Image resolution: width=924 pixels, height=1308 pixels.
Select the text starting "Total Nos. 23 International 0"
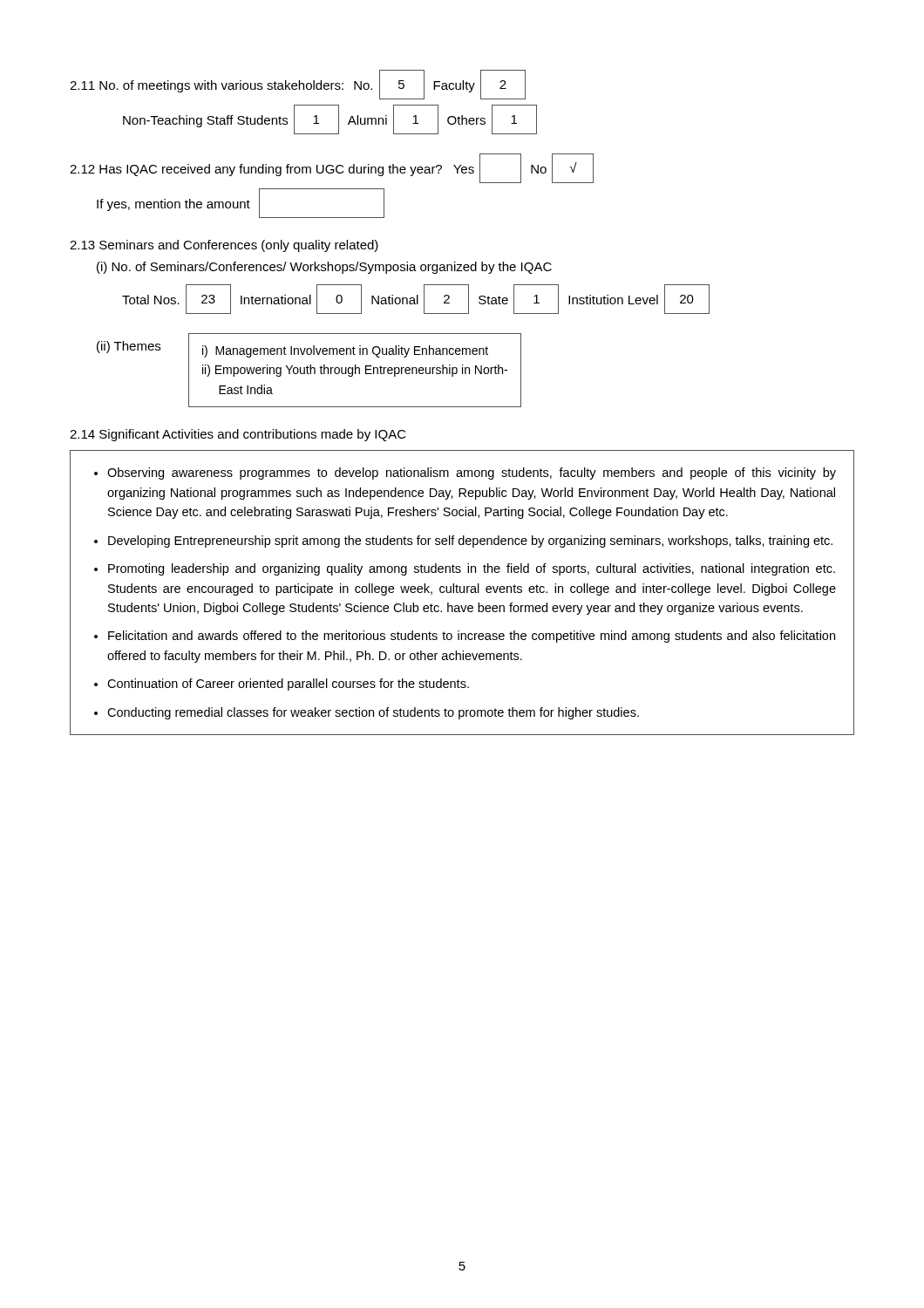point(488,299)
